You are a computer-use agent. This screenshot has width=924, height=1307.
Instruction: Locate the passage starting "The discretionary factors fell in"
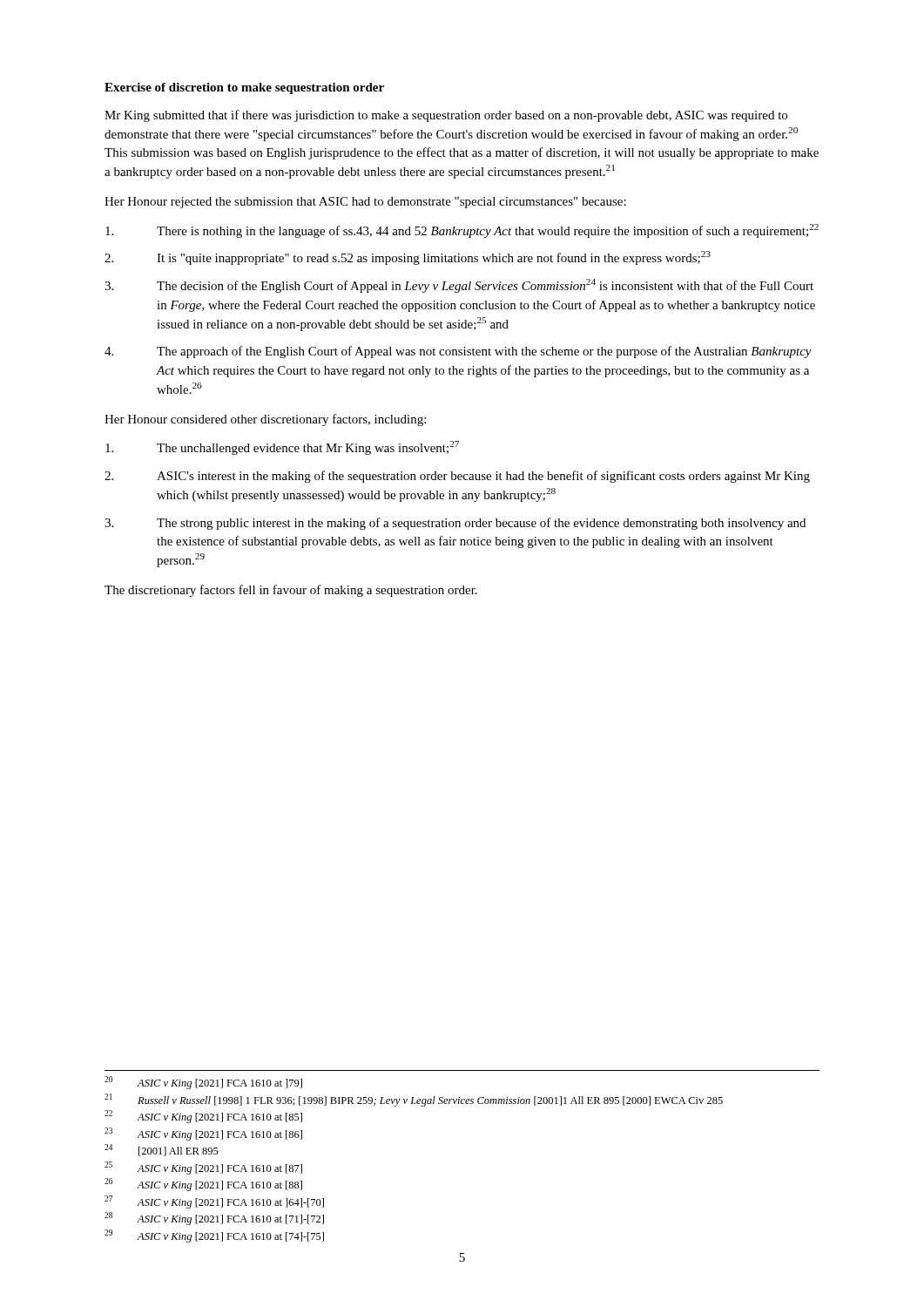tap(291, 590)
